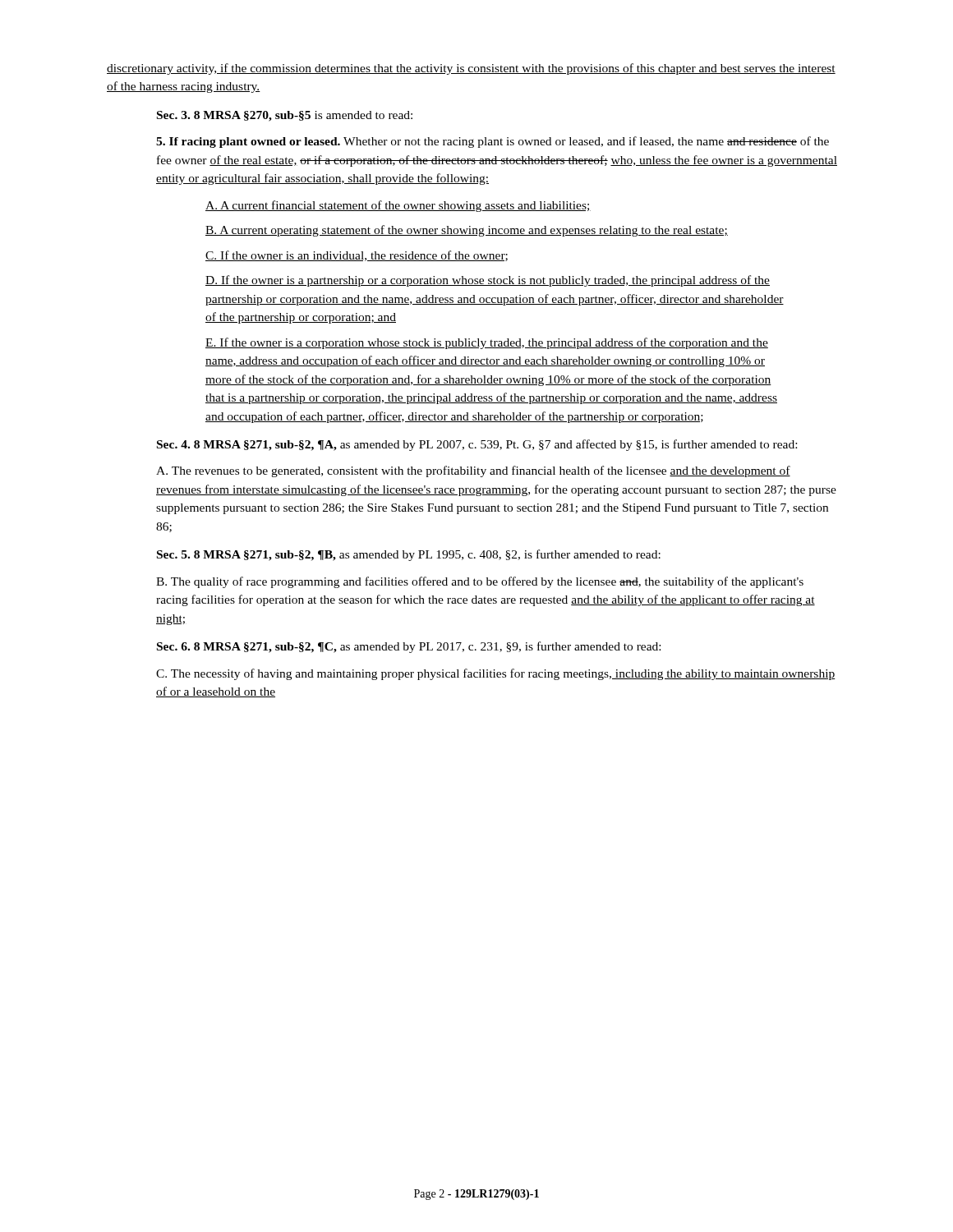The width and height of the screenshot is (953, 1232).
Task: Click the section header that begins "Sec. 6. 8 MRSA §271, sub-§2, ¶C,"
Action: 409,646
